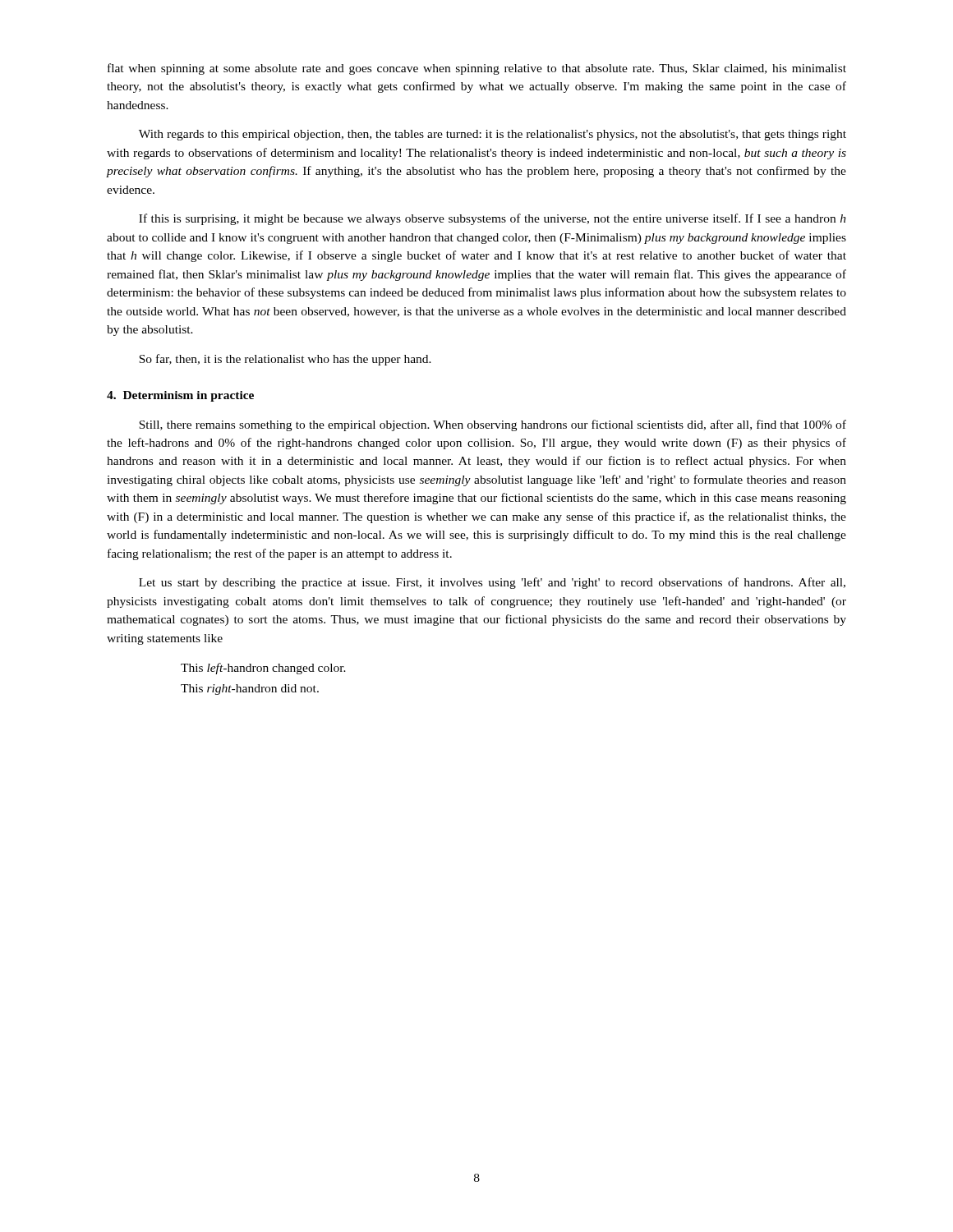Locate the text starting "If this is surprising,"
Screen dimensions: 1232x953
point(476,274)
